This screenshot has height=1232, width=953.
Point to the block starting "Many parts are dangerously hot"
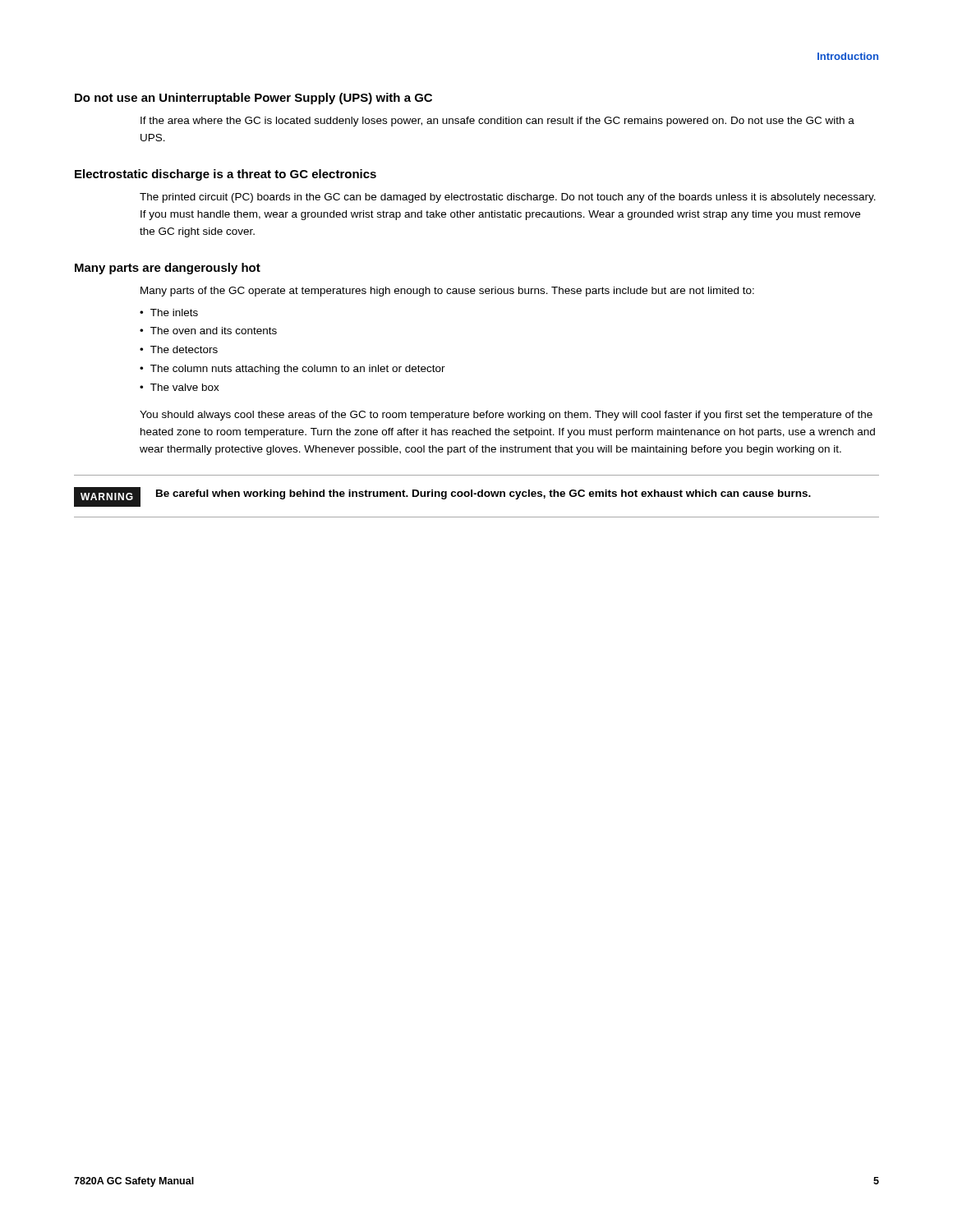tap(167, 267)
